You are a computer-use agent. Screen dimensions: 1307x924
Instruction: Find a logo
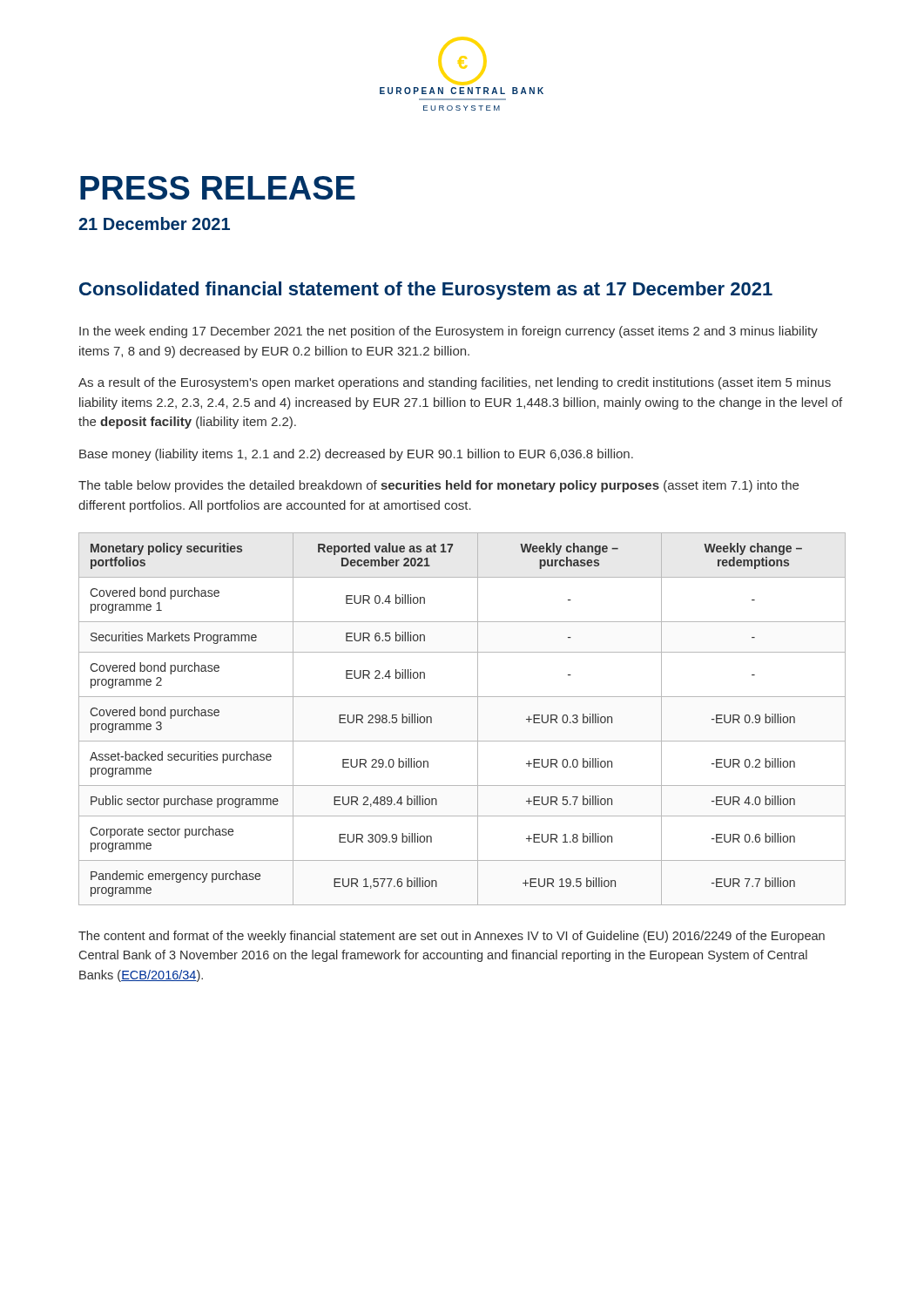pyautogui.click(x=462, y=76)
